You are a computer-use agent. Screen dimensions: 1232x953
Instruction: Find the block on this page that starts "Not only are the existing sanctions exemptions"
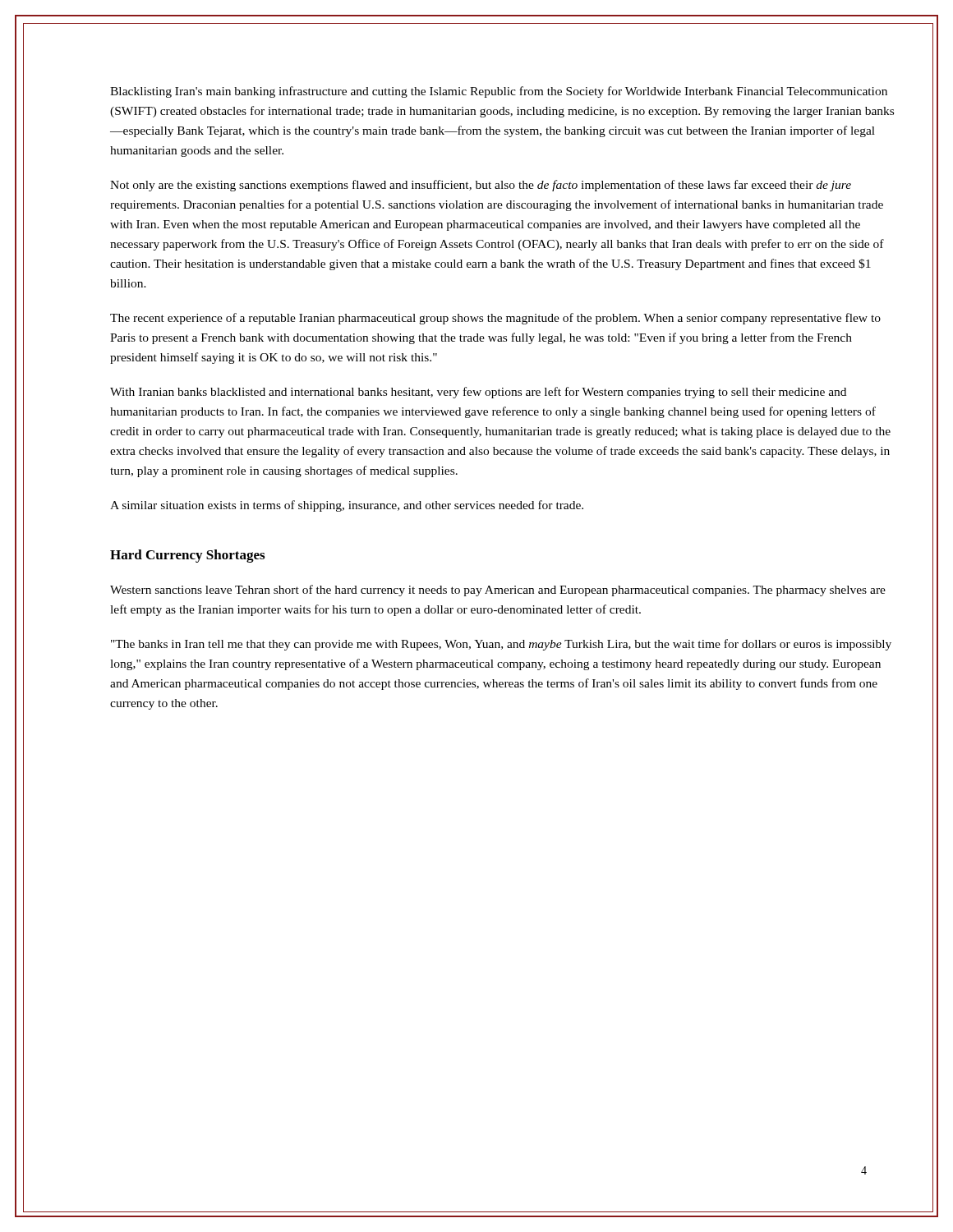click(497, 234)
